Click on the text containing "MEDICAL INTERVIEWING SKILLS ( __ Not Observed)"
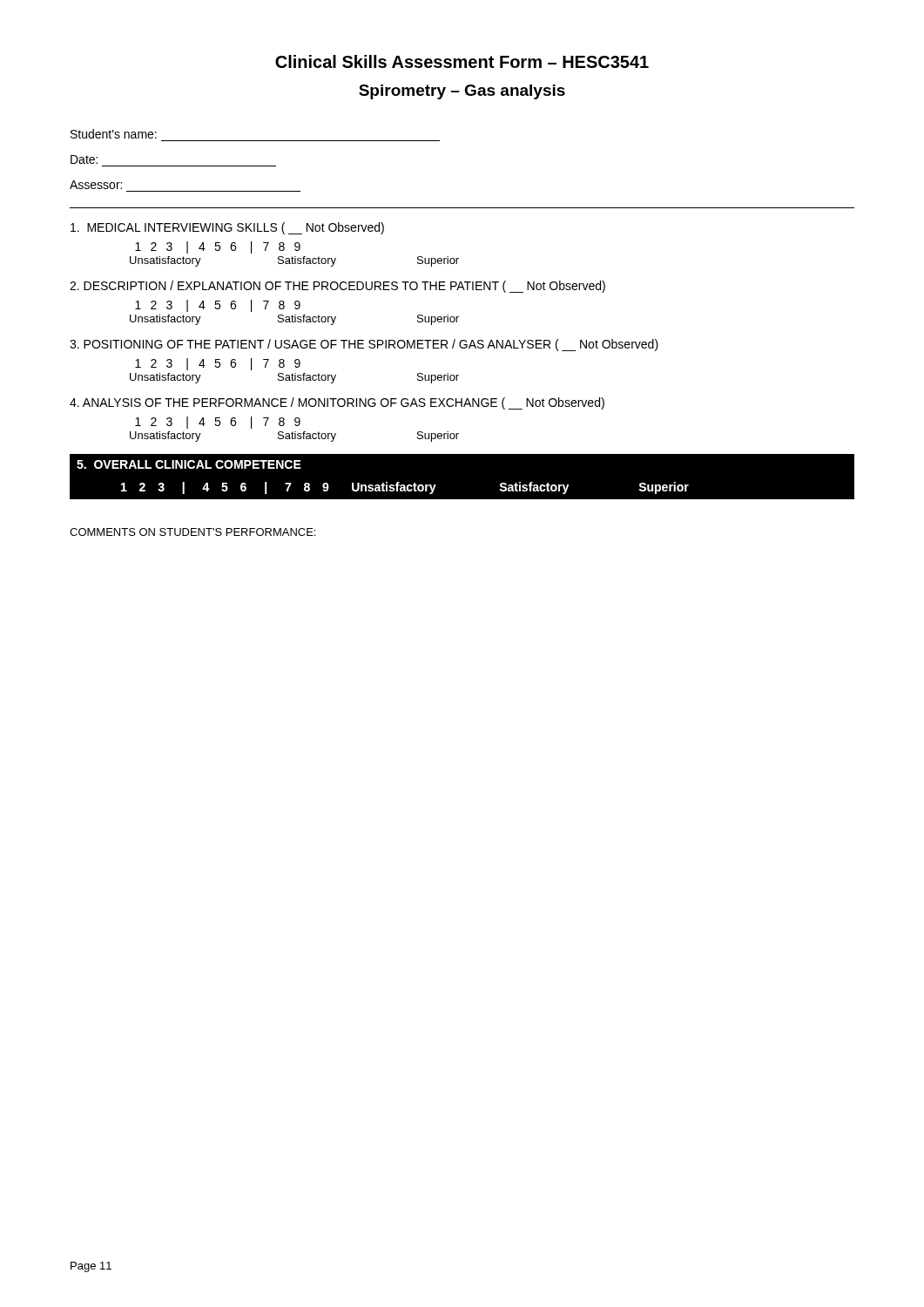The height and width of the screenshot is (1307, 924). tap(227, 227)
